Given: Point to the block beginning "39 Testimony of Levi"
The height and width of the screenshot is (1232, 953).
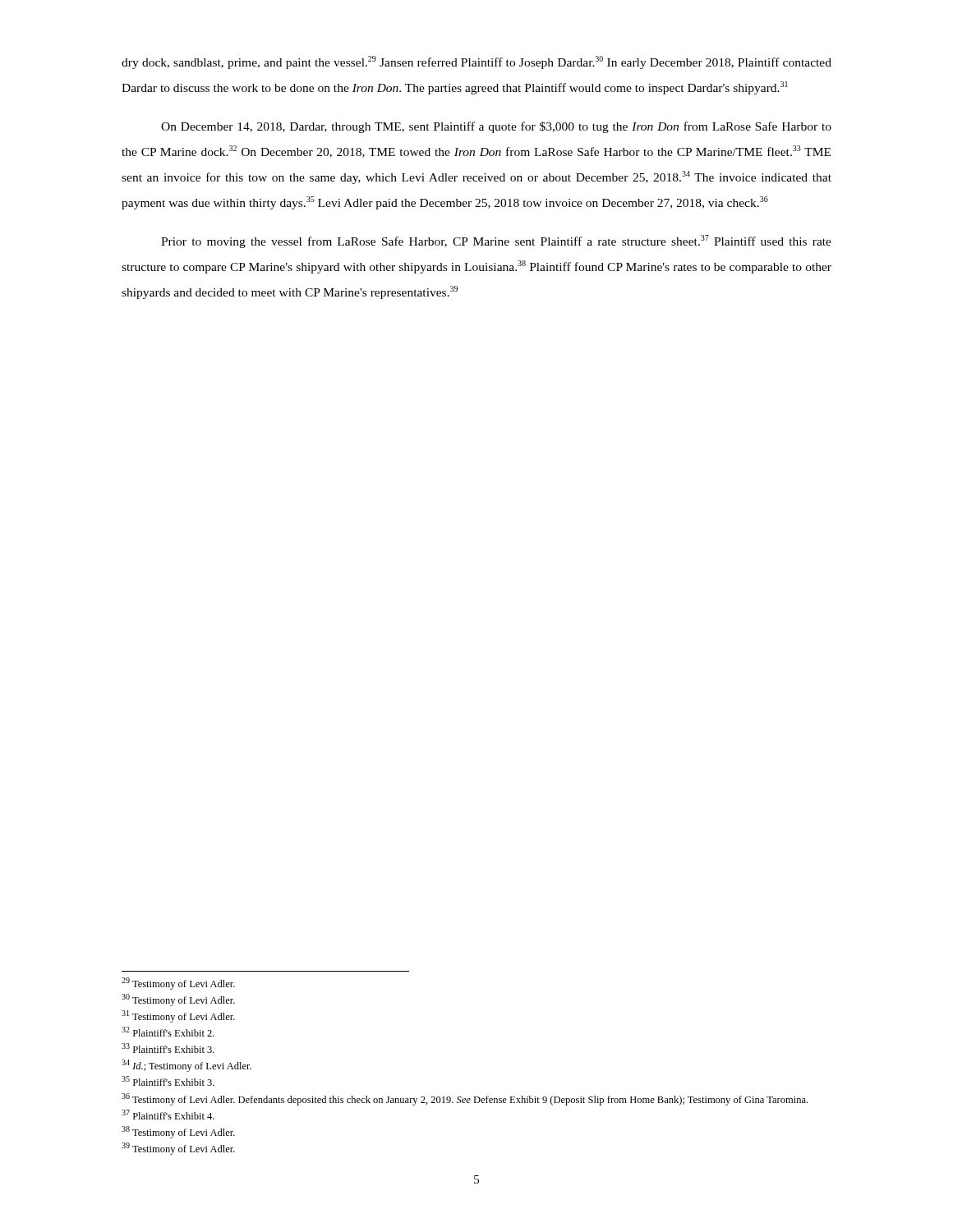Looking at the screenshot, I should tap(178, 1148).
